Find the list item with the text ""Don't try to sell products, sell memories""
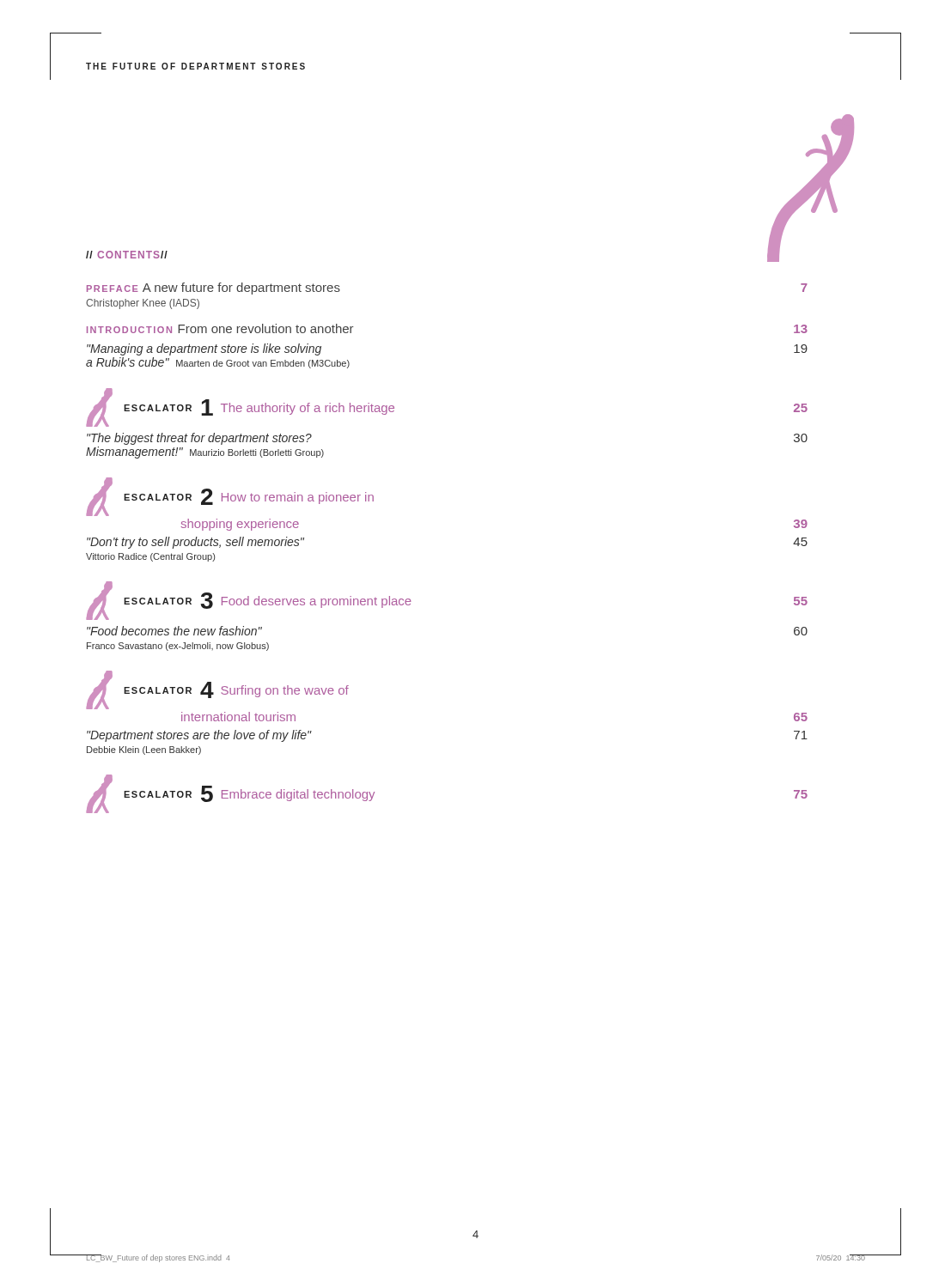Screen dimensions: 1288x951 [196, 542]
